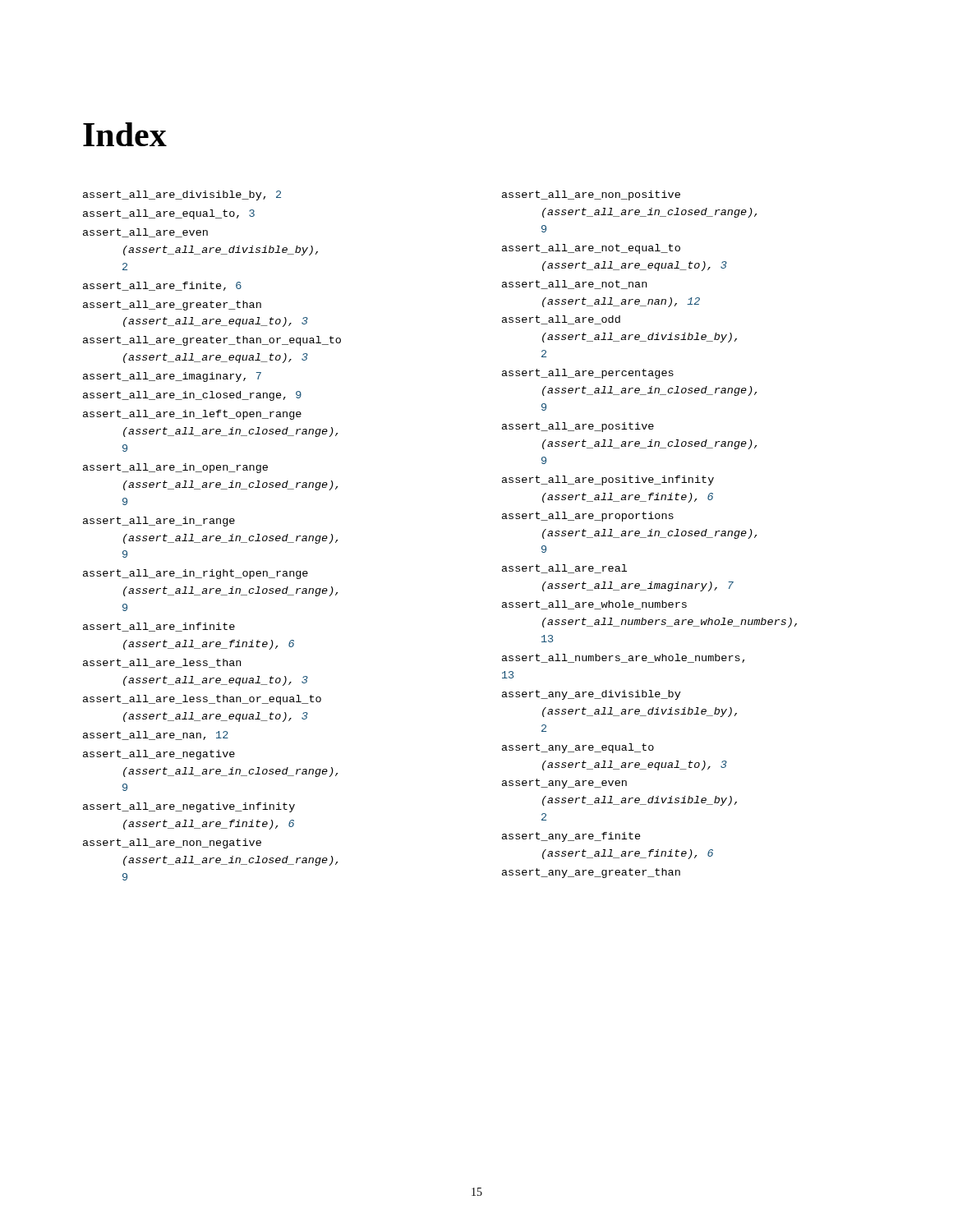The height and width of the screenshot is (1232, 953).
Task: Select the element starting "assert_all_are_less_than (assert_all_are_equal_to), 3"
Action: point(275,673)
